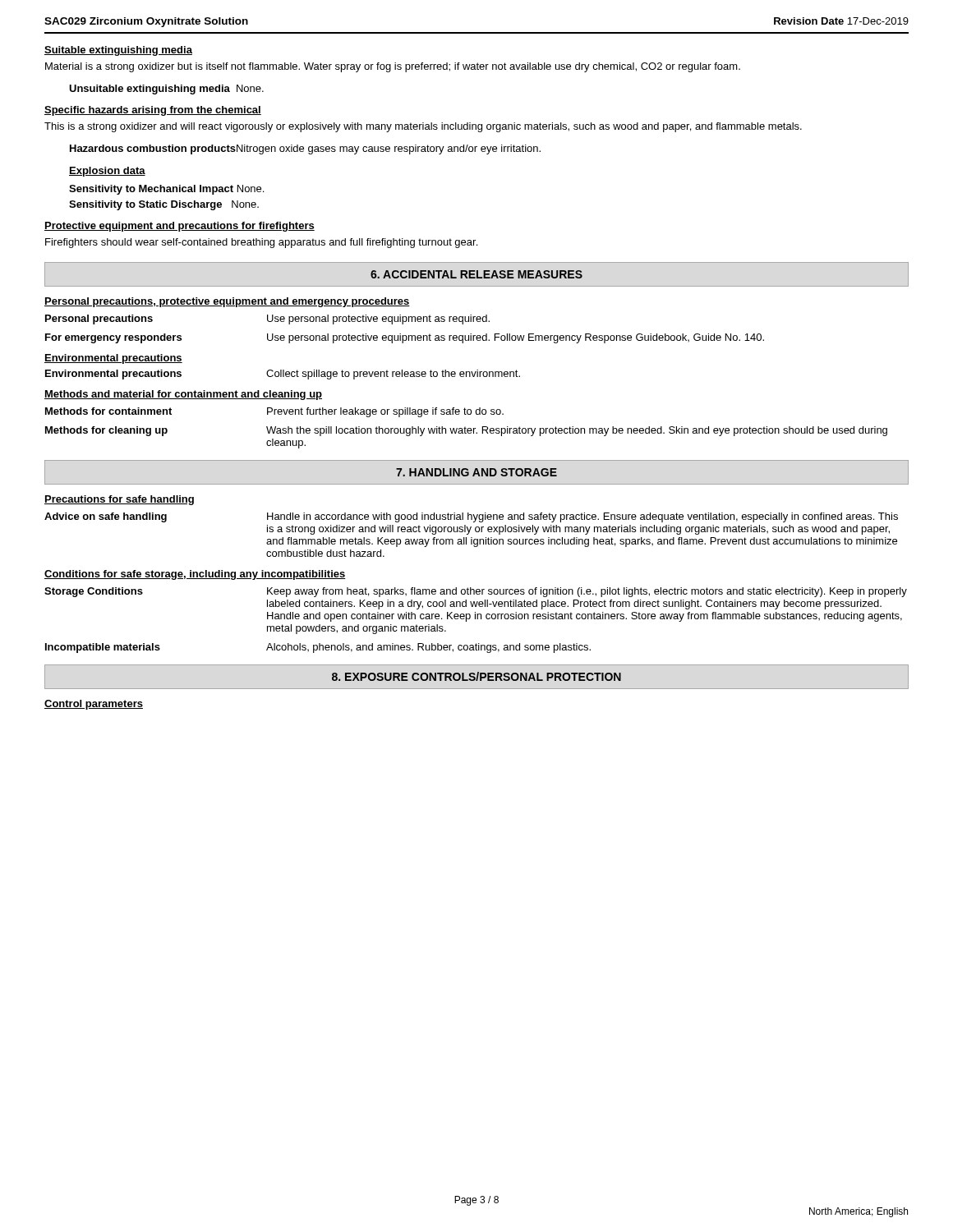
Task: Find "Precautions for safe handling" on this page
Action: [x=119, y=499]
